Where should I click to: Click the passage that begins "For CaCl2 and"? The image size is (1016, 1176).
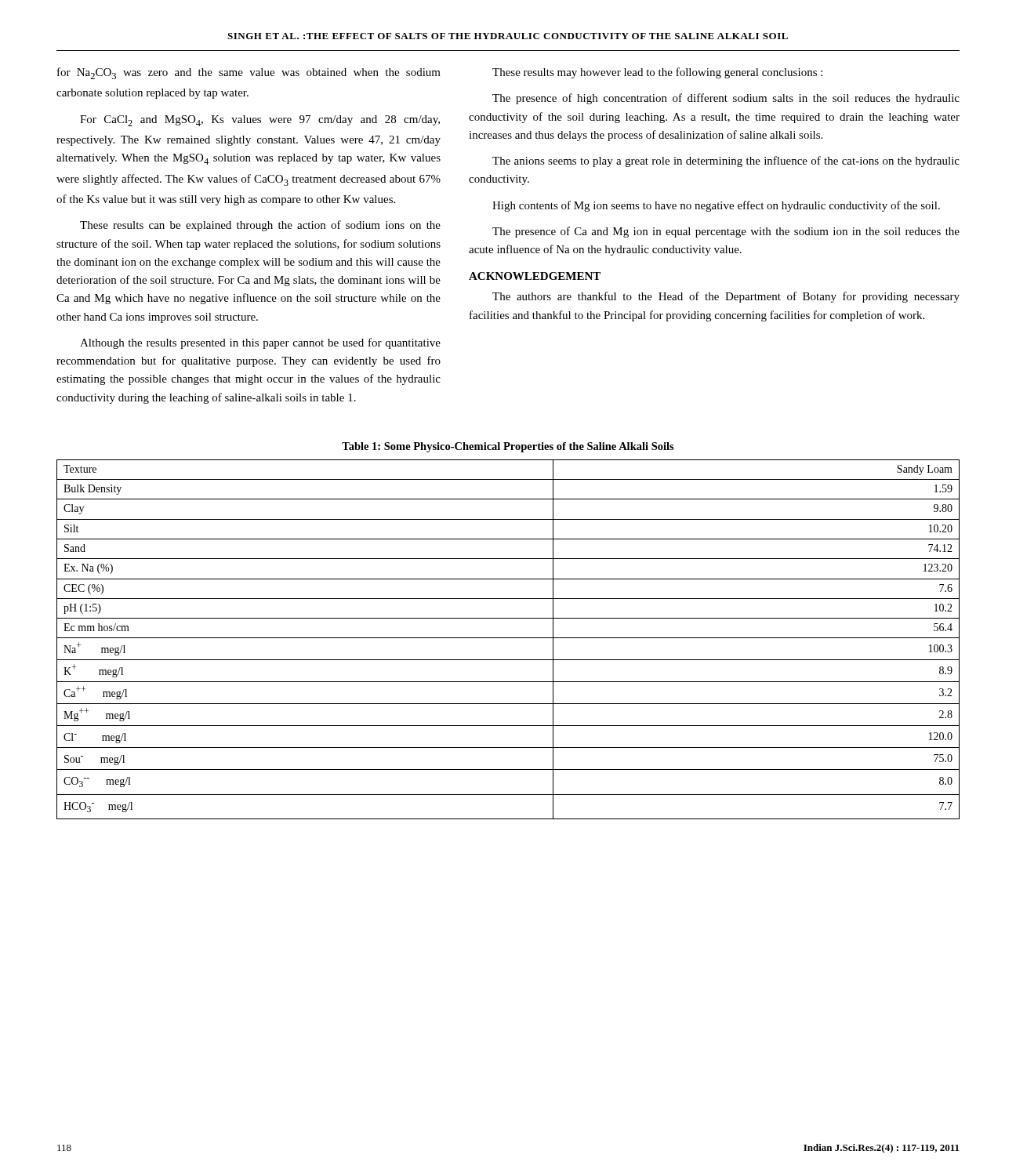(x=249, y=160)
